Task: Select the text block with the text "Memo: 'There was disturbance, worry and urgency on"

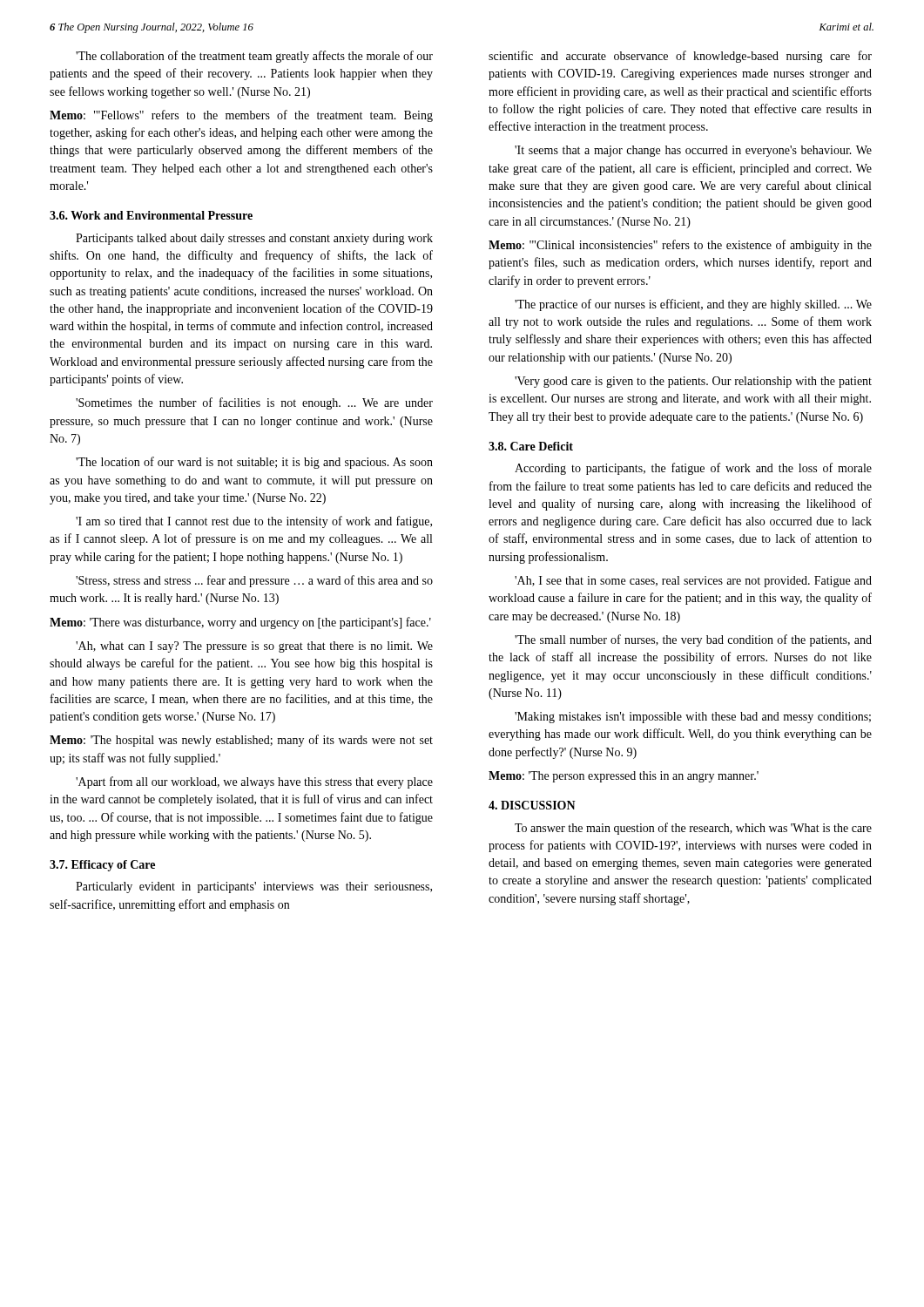Action: point(241,623)
